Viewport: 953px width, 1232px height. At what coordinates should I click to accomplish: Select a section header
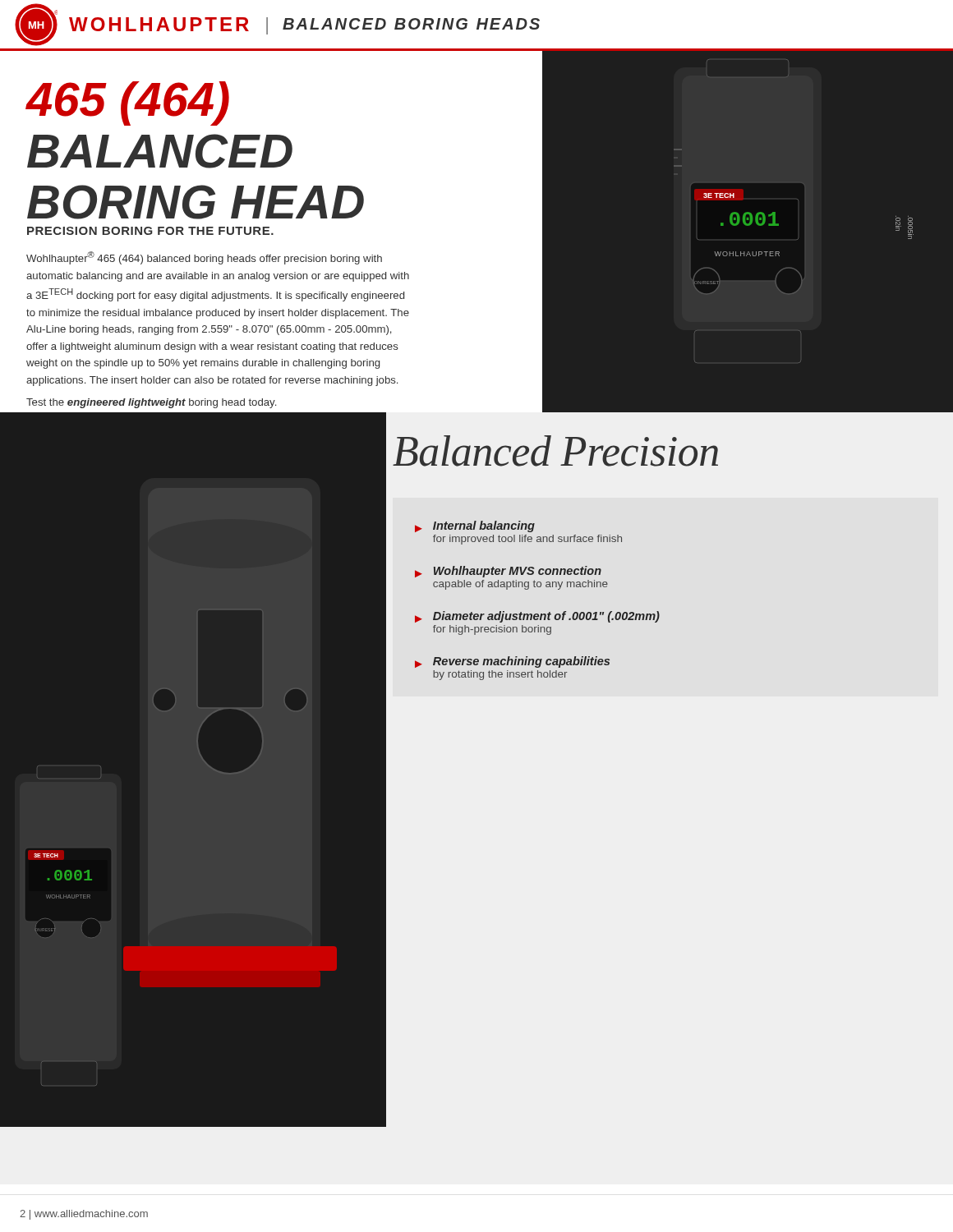pyautogui.click(x=228, y=230)
